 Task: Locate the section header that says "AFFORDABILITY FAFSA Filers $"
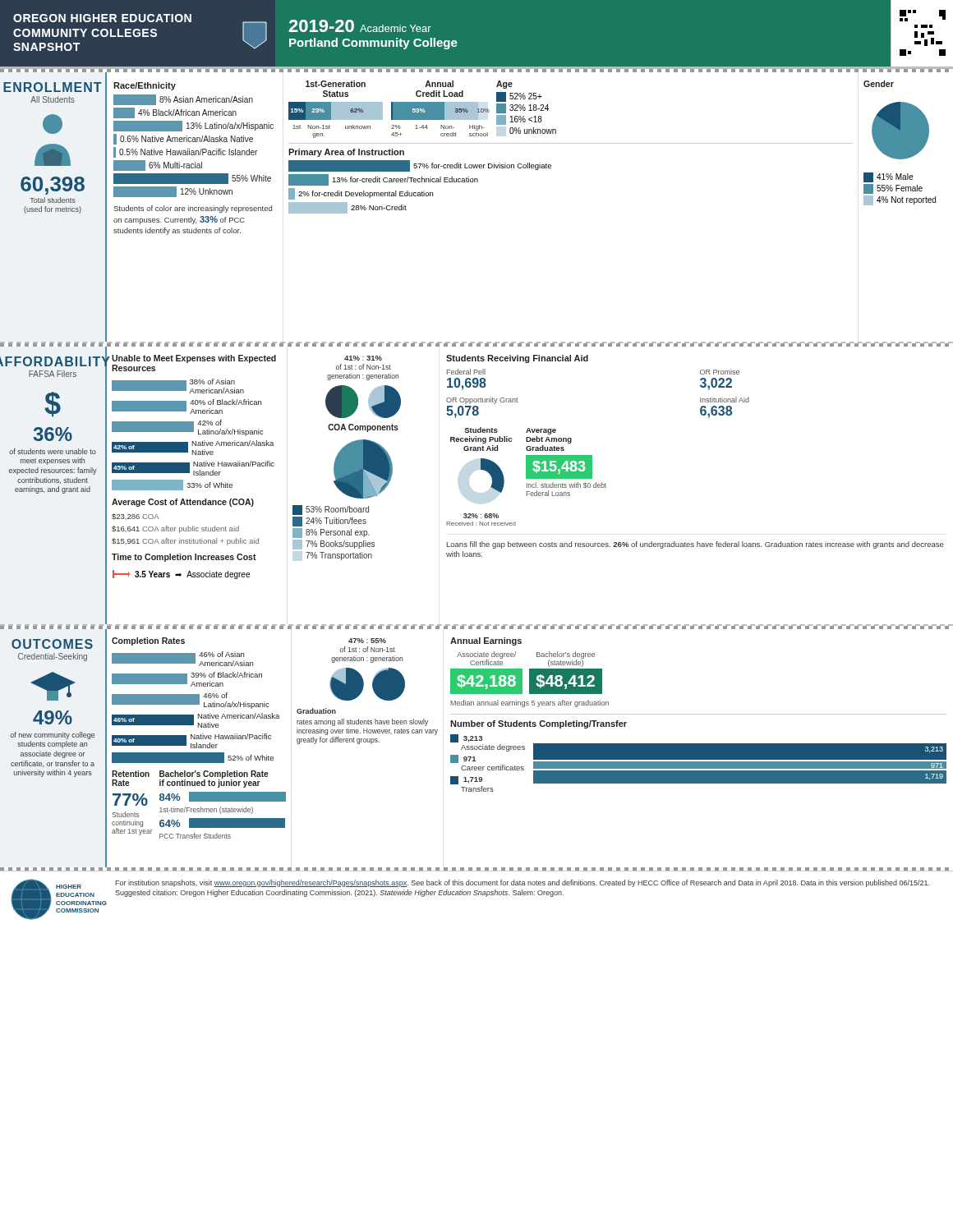476,485
